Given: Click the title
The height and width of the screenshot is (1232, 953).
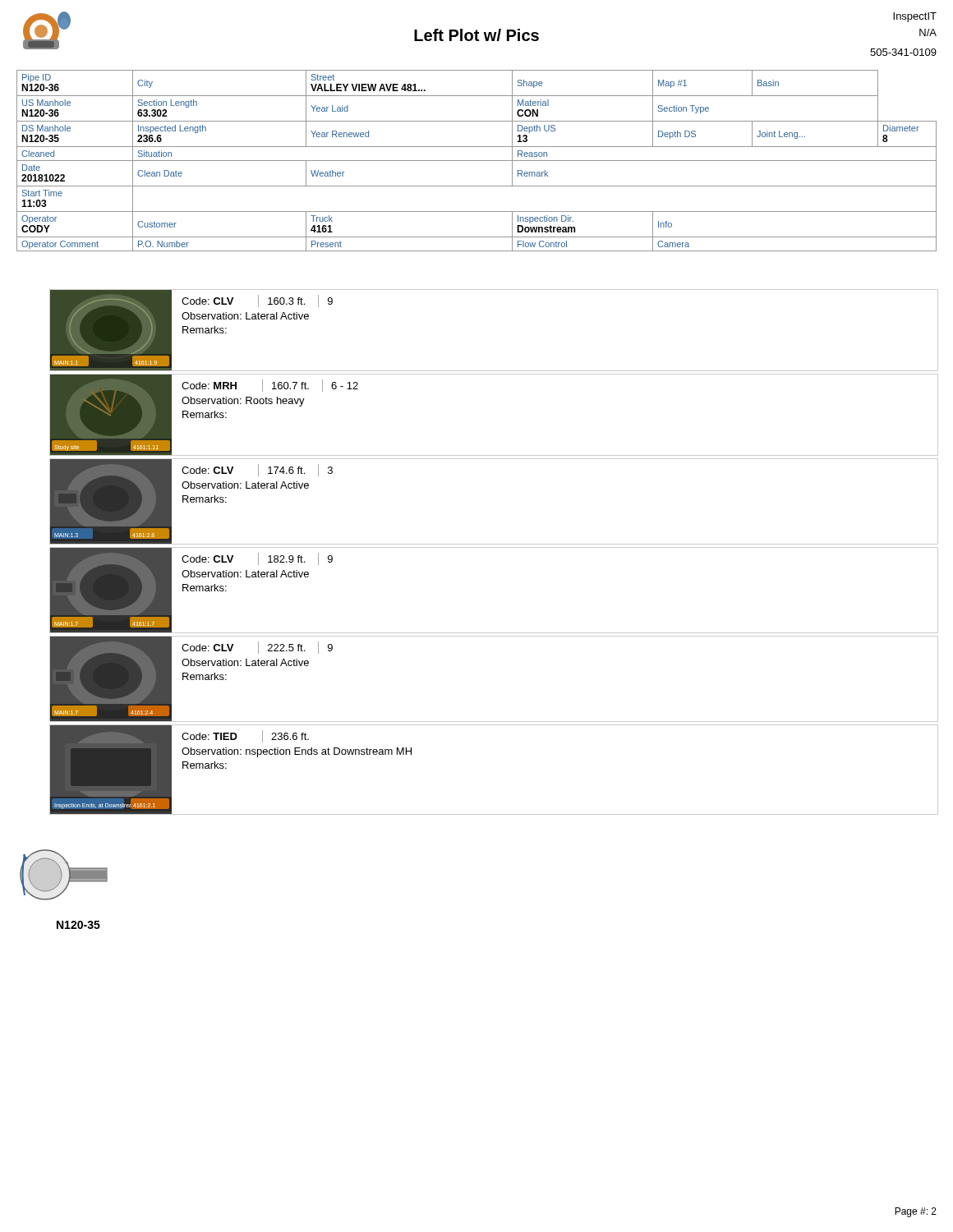Looking at the screenshot, I should [x=476, y=35].
